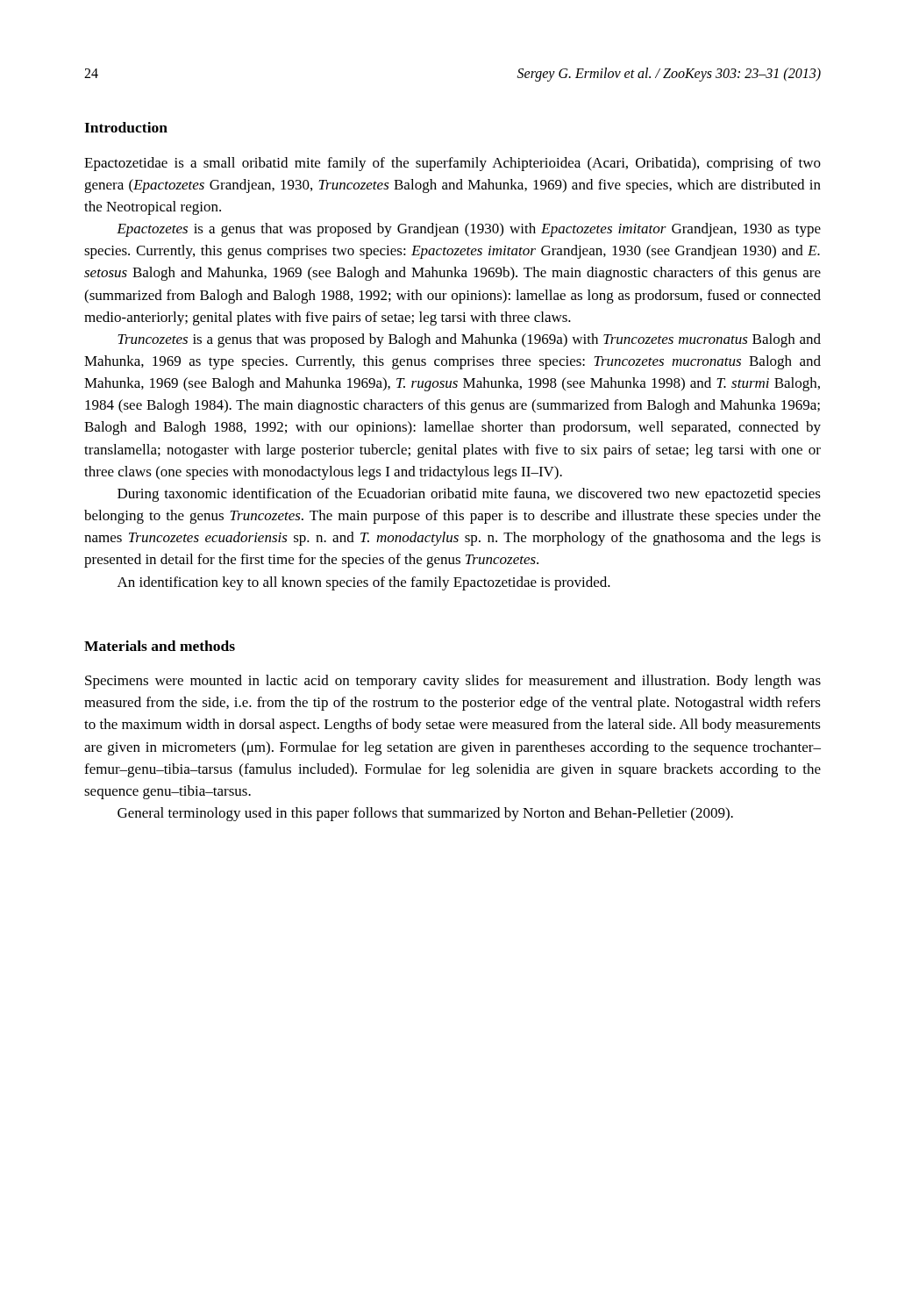The image size is (905, 1316).
Task: Locate the text "Materials and methods"
Action: pos(160,645)
